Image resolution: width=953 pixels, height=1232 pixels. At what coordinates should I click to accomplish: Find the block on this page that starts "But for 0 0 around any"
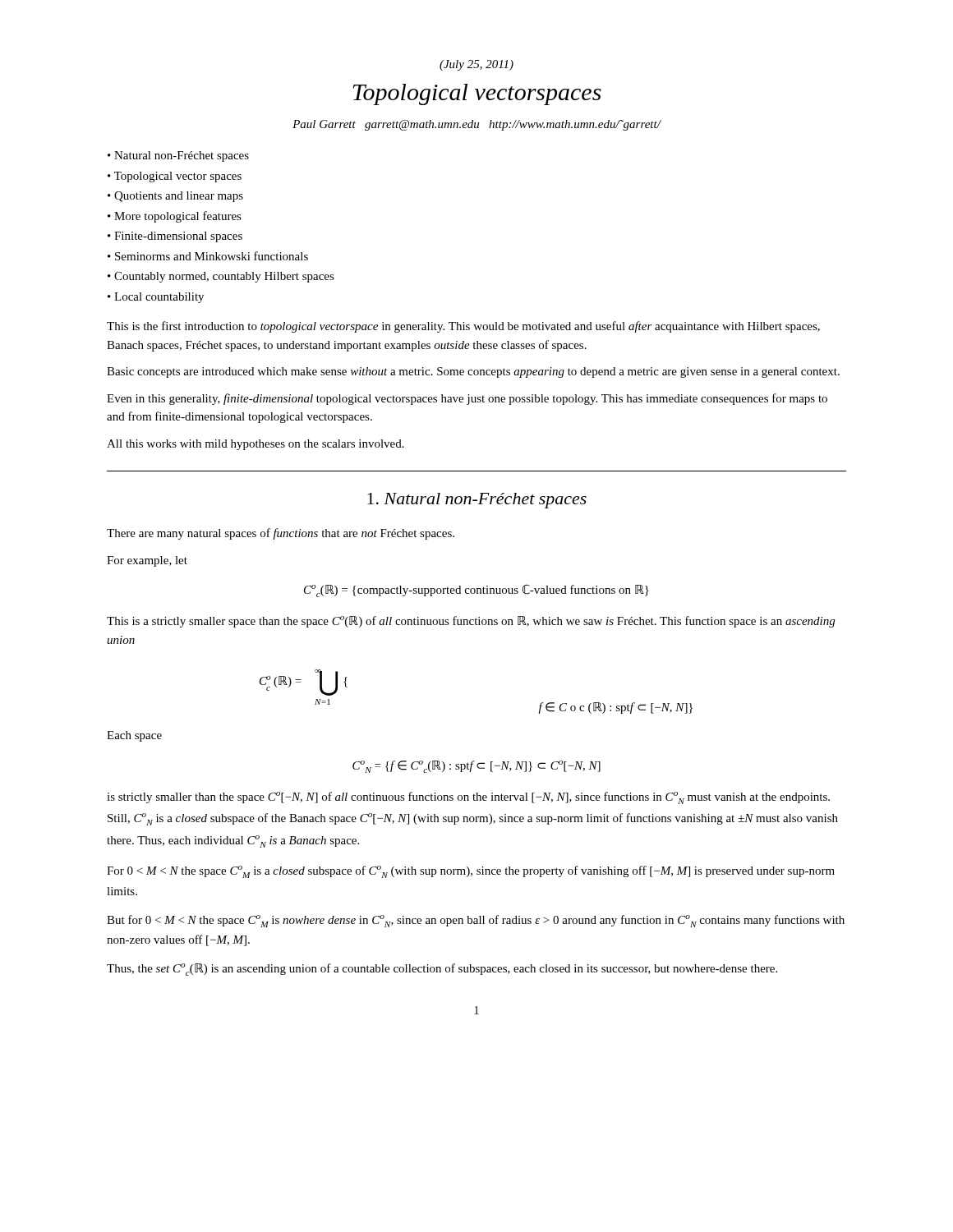pos(476,928)
